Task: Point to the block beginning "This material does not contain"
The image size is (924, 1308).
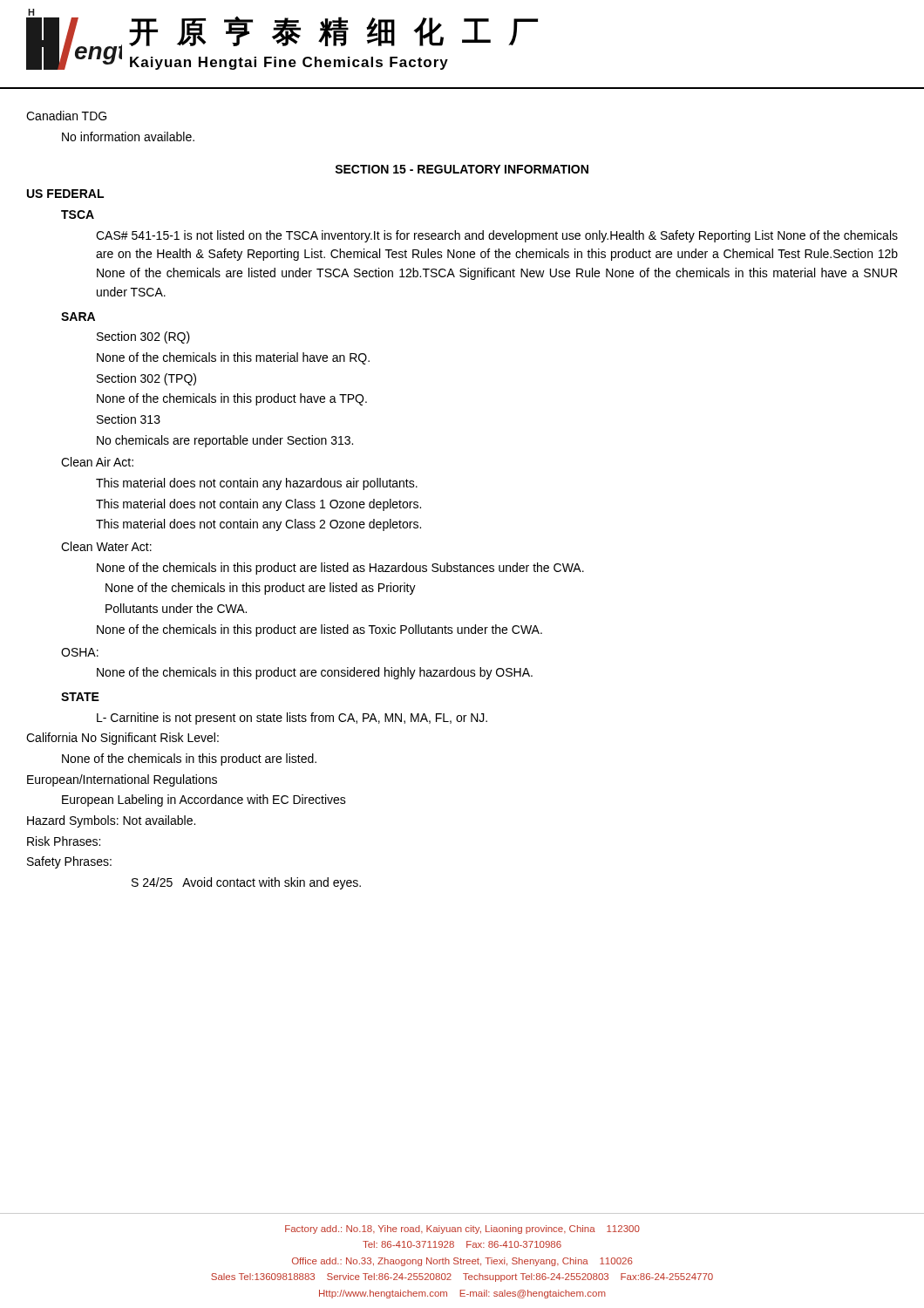Action: pos(257,484)
